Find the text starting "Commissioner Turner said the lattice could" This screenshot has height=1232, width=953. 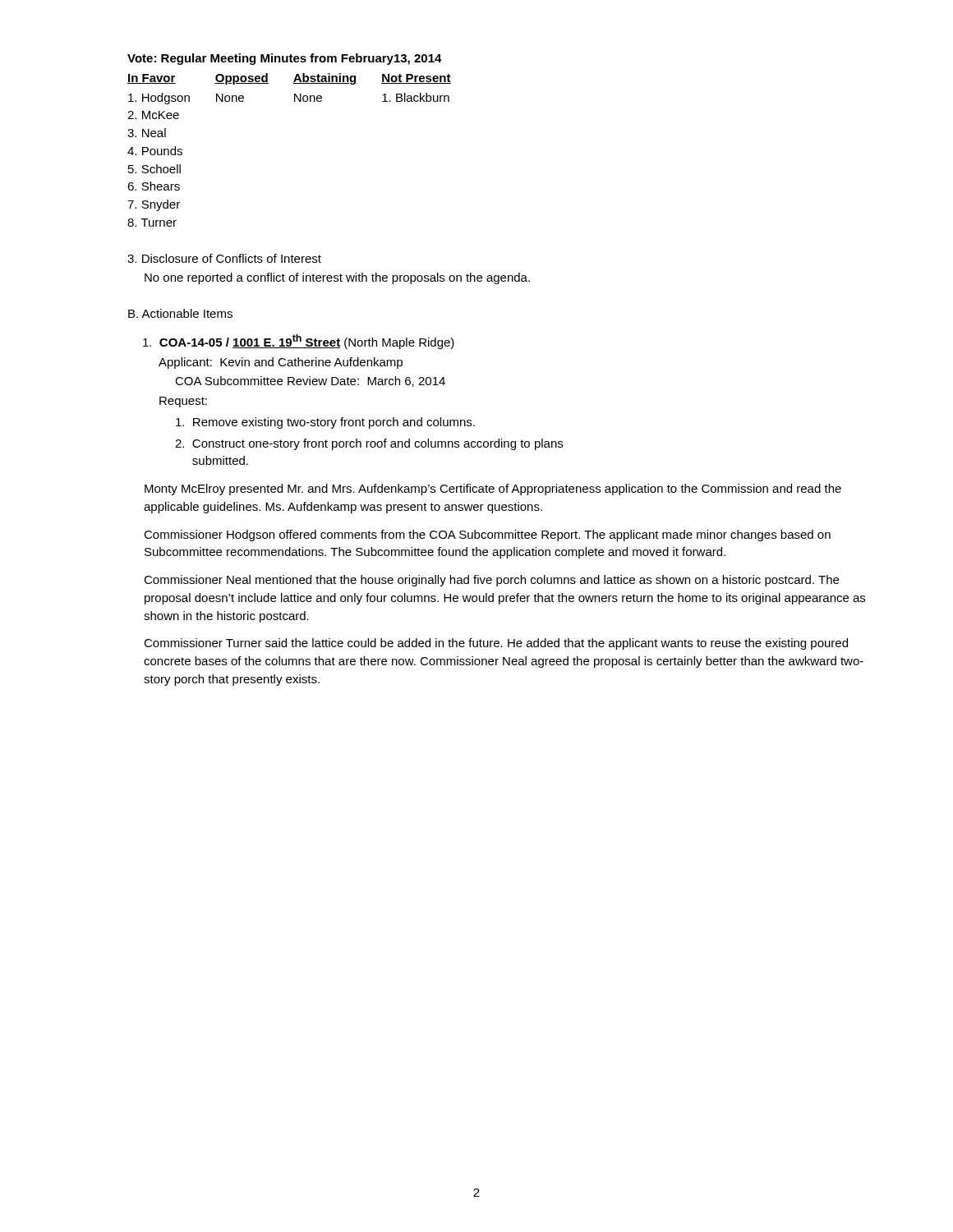tap(504, 661)
